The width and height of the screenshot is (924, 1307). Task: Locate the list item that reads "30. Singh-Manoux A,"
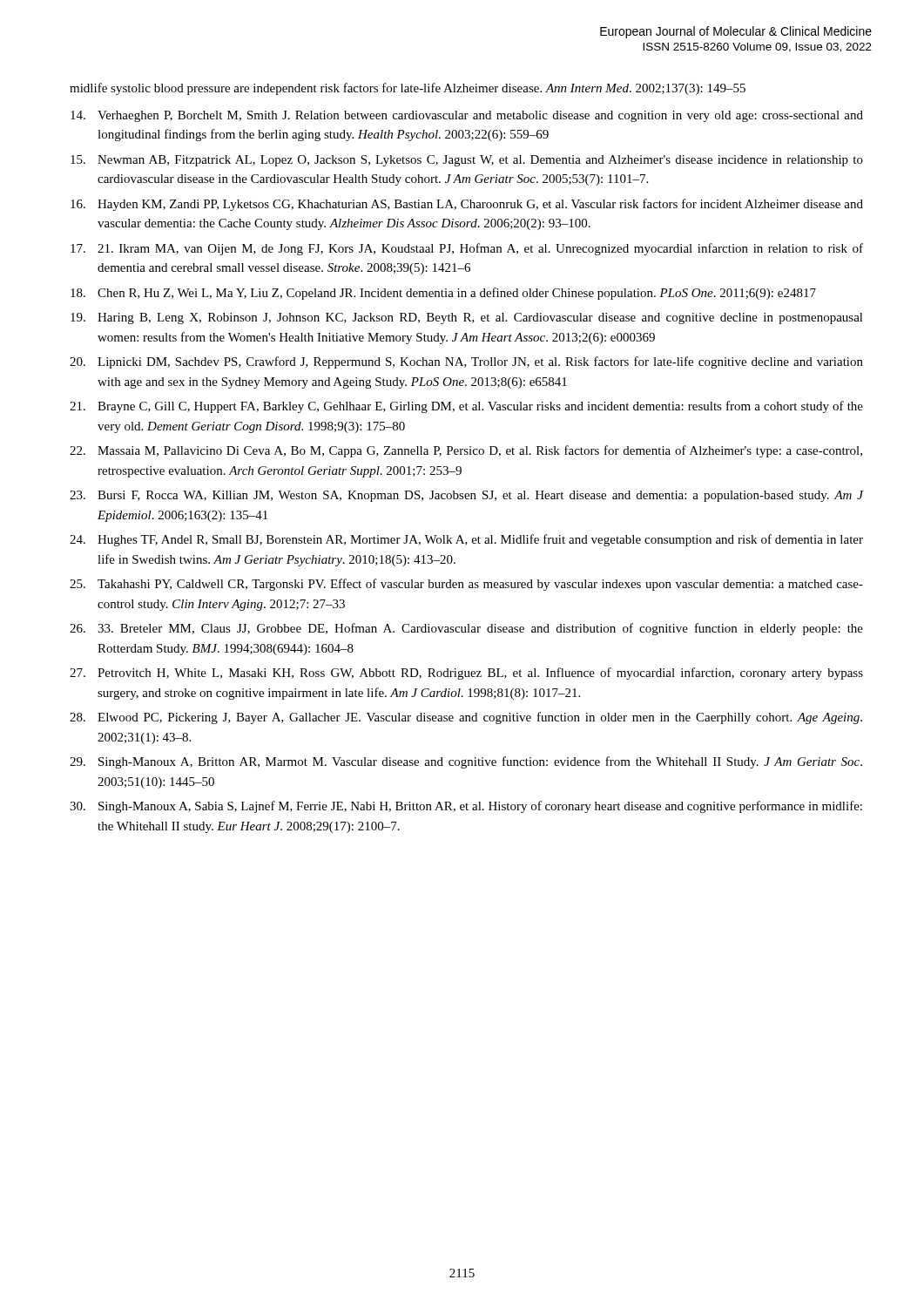[466, 816]
